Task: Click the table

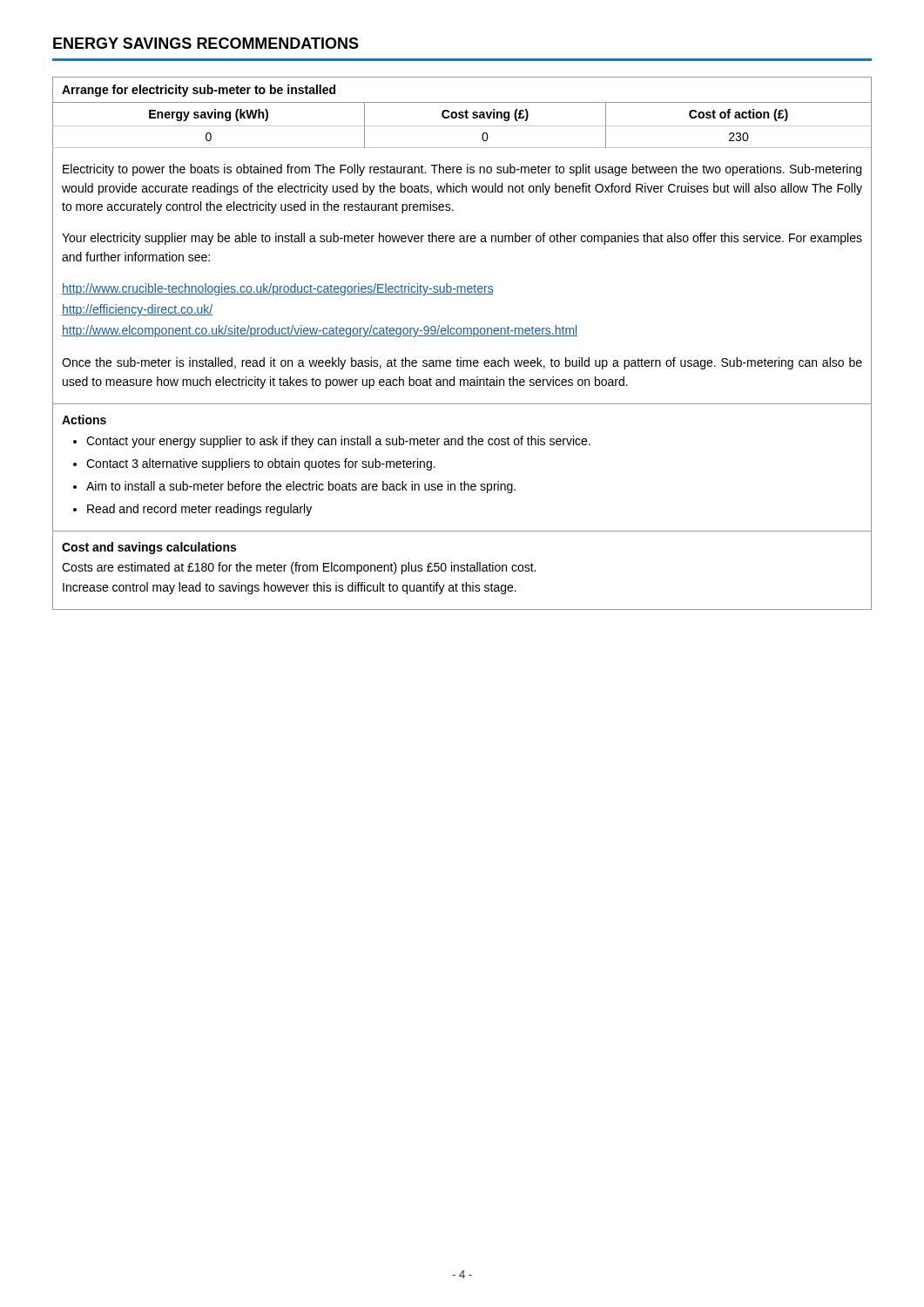Action: (x=462, y=343)
